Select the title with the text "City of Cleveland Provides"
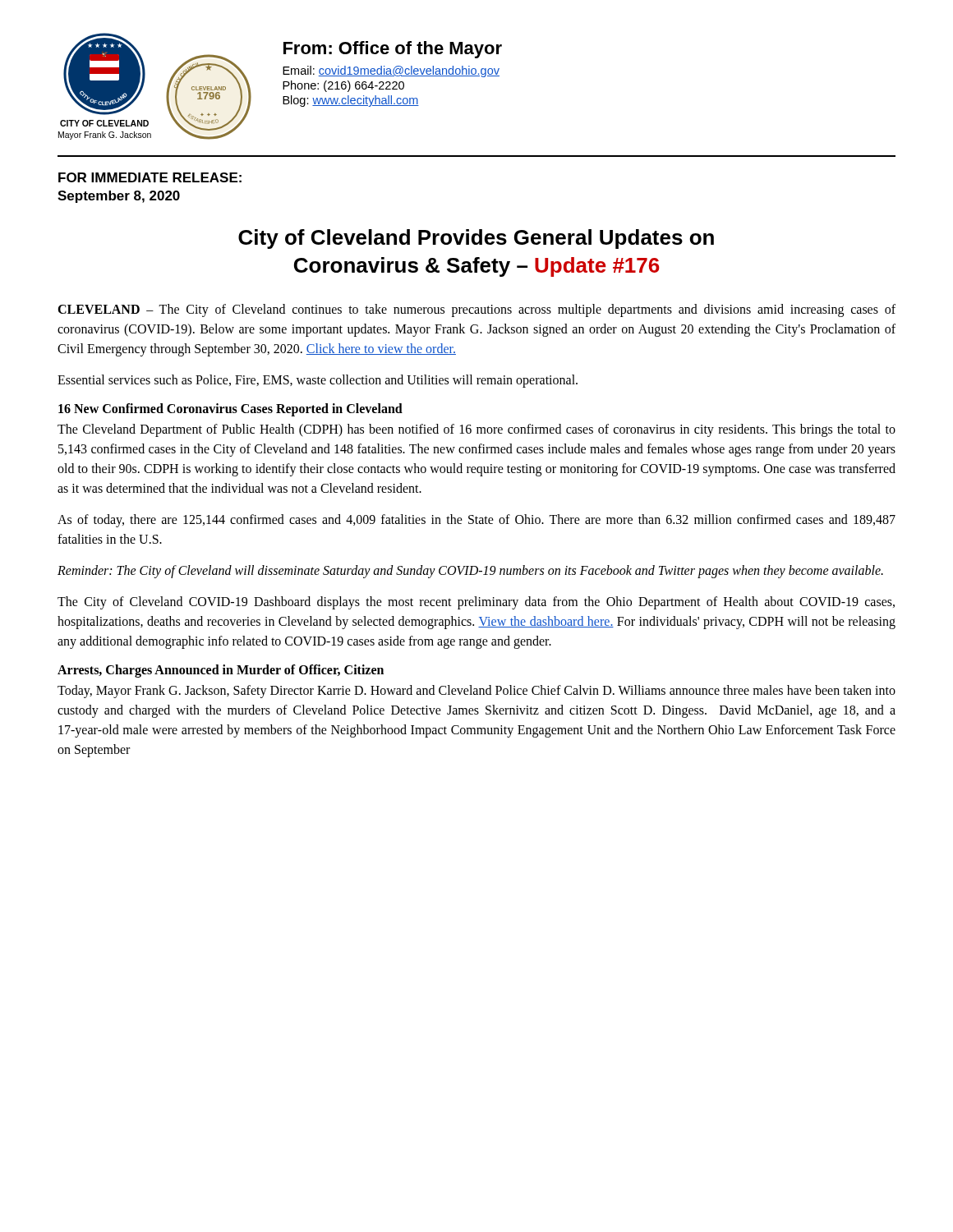Viewport: 953px width, 1232px height. click(476, 252)
